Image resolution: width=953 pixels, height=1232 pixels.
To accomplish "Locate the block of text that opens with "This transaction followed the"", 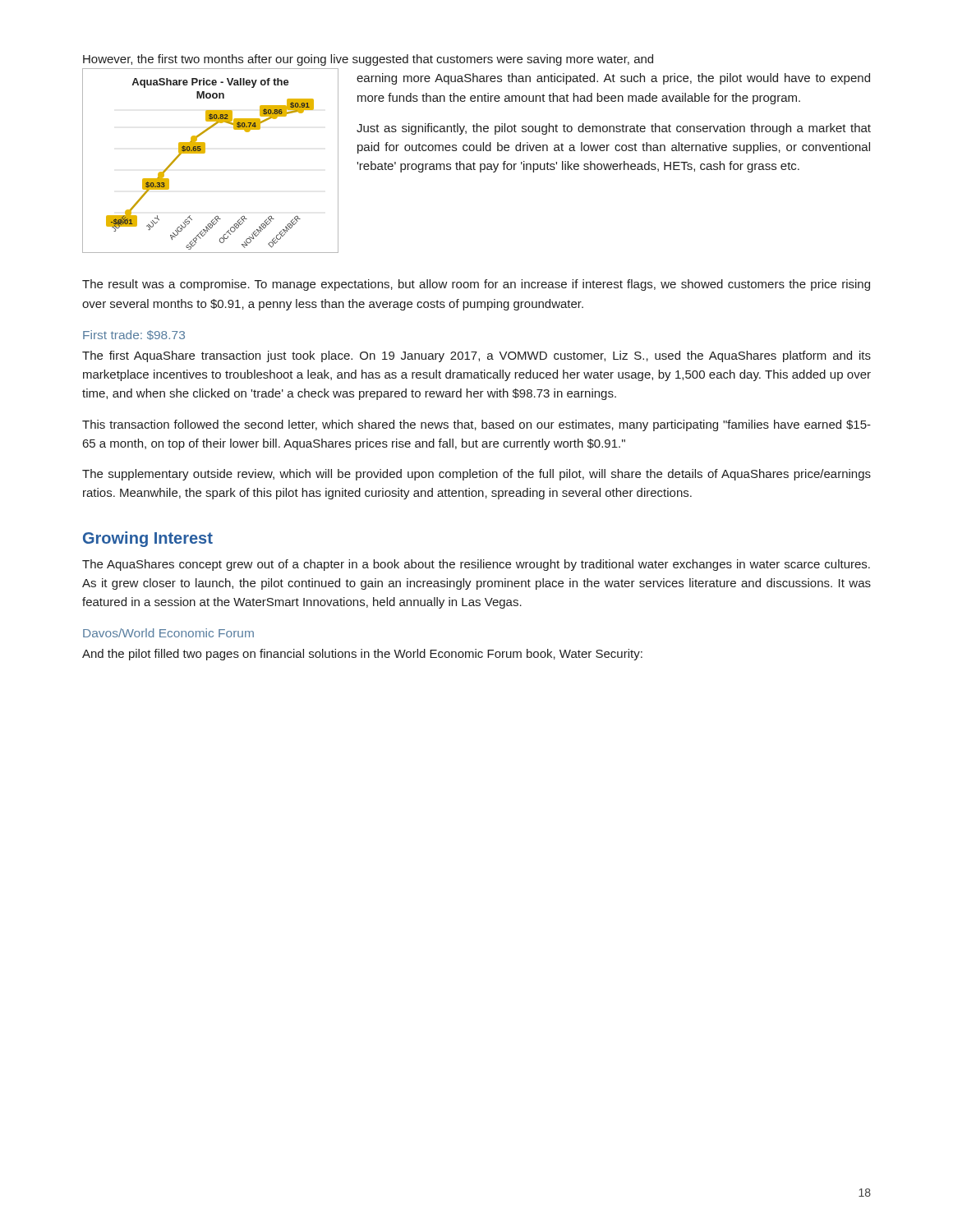I will 476,433.
